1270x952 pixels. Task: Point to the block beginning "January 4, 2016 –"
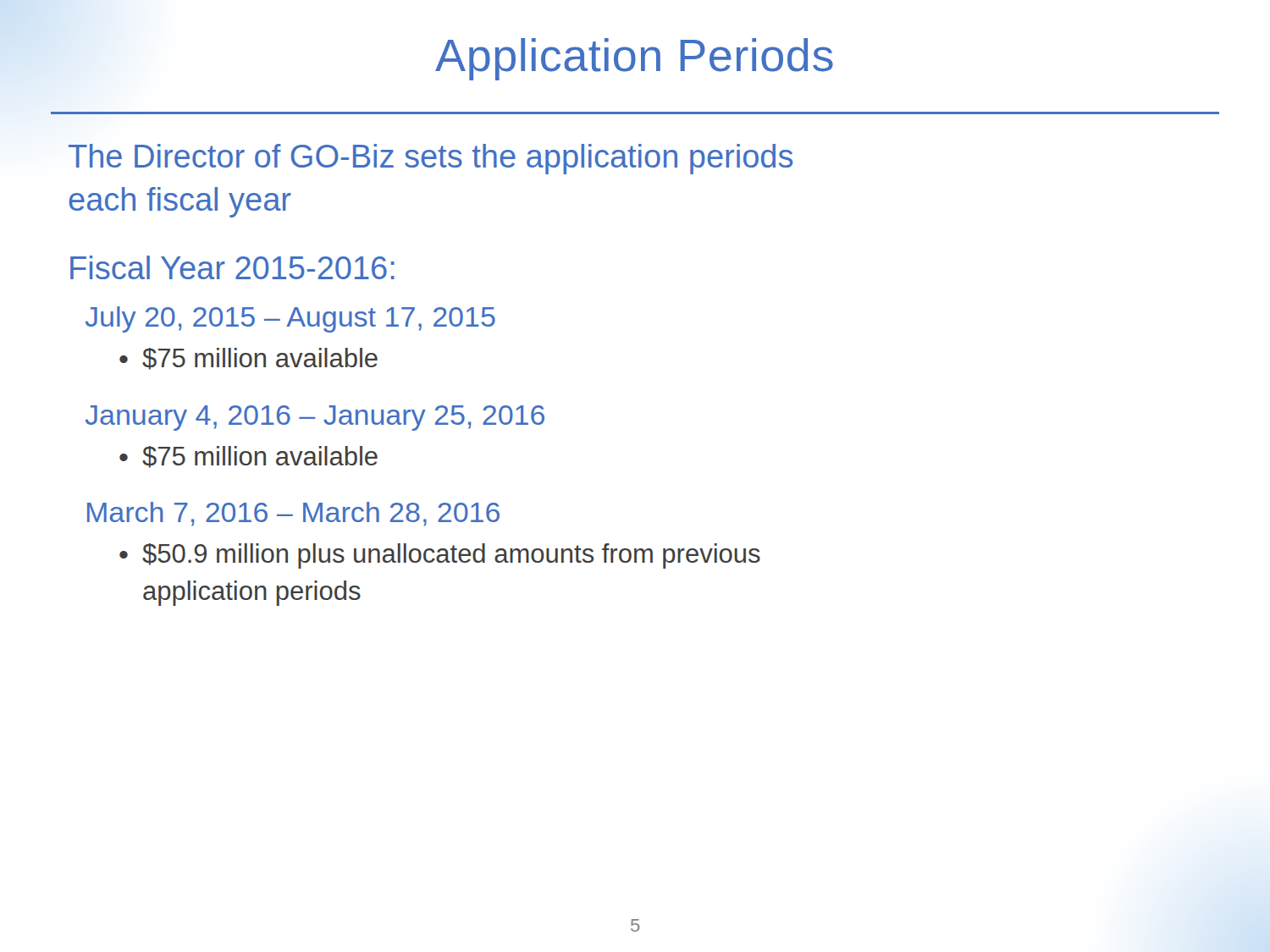pyautogui.click(x=315, y=414)
